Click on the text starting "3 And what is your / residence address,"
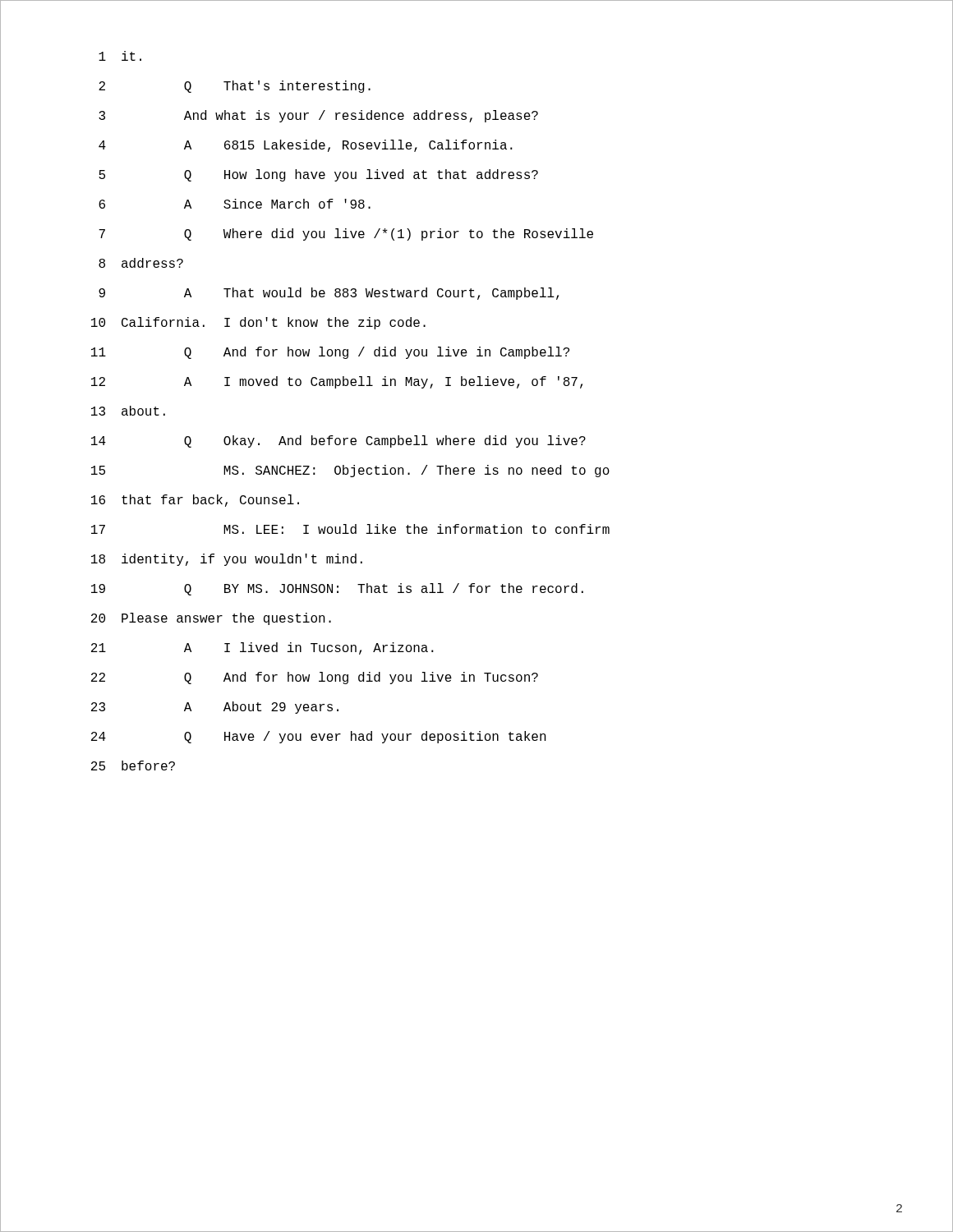The height and width of the screenshot is (1232, 953). [x=476, y=117]
